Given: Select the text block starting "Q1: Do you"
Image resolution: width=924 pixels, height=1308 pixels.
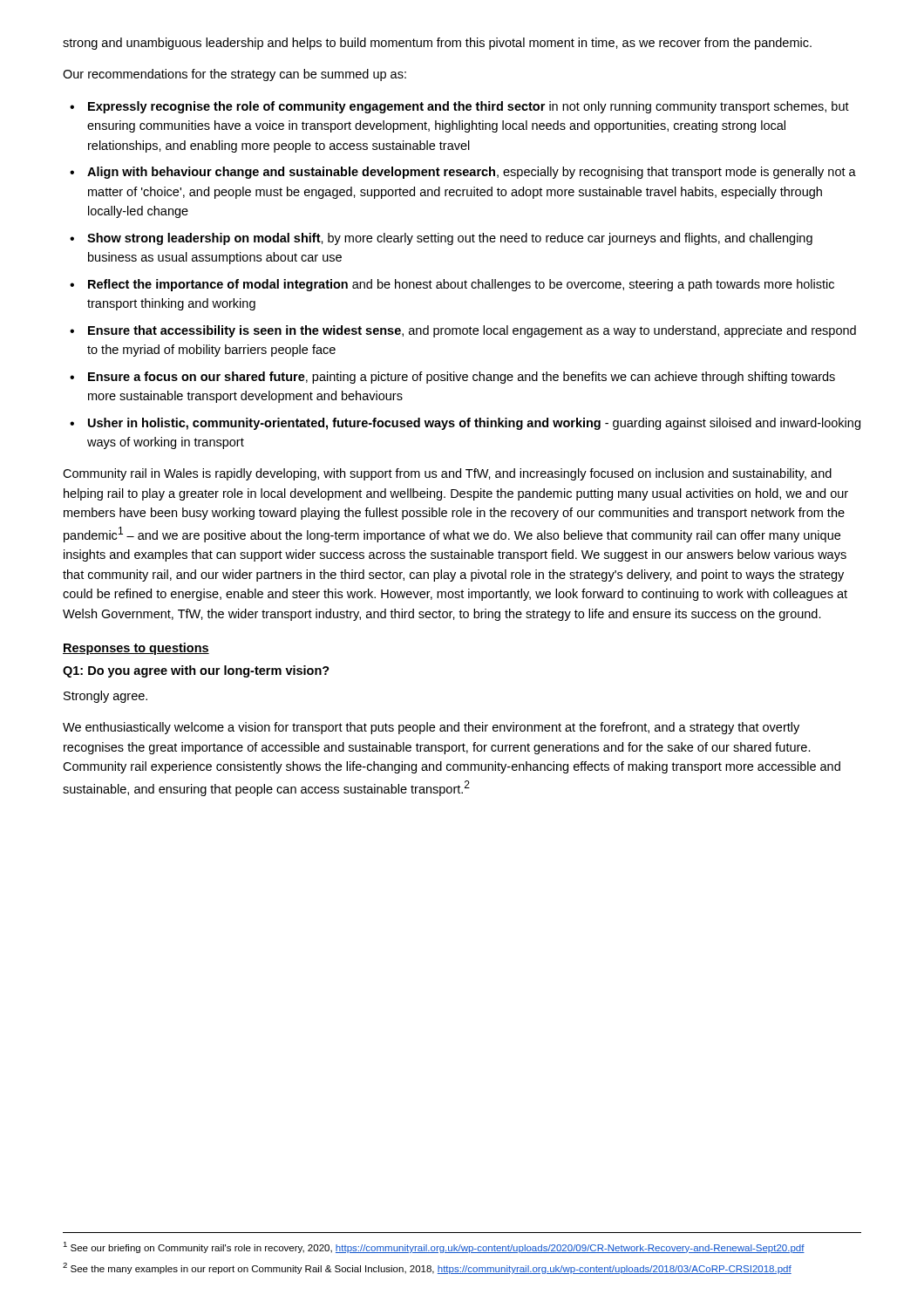Looking at the screenshot, I should point(196,671).
